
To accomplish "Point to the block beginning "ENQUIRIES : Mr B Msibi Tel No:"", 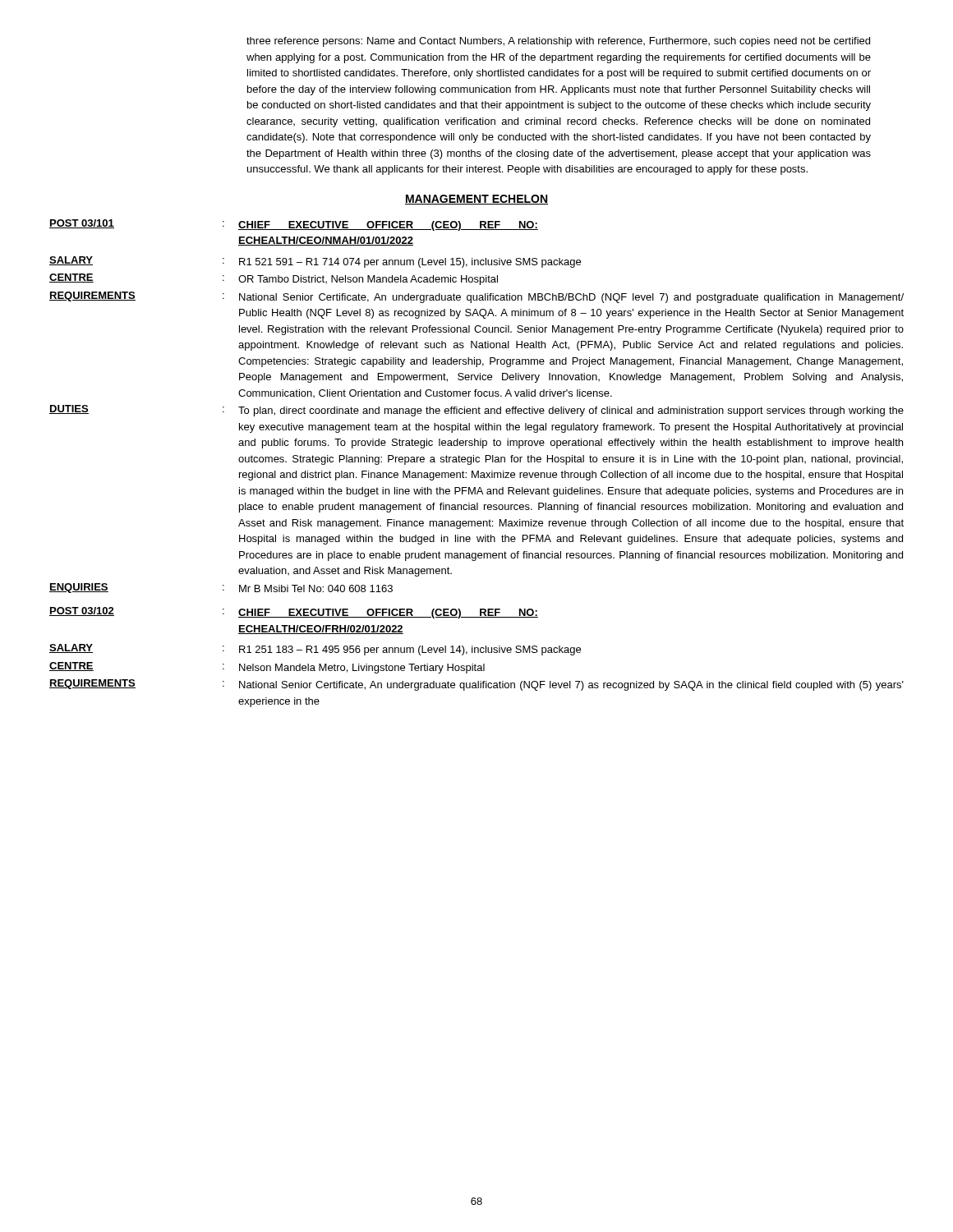I will click(221, 588).
